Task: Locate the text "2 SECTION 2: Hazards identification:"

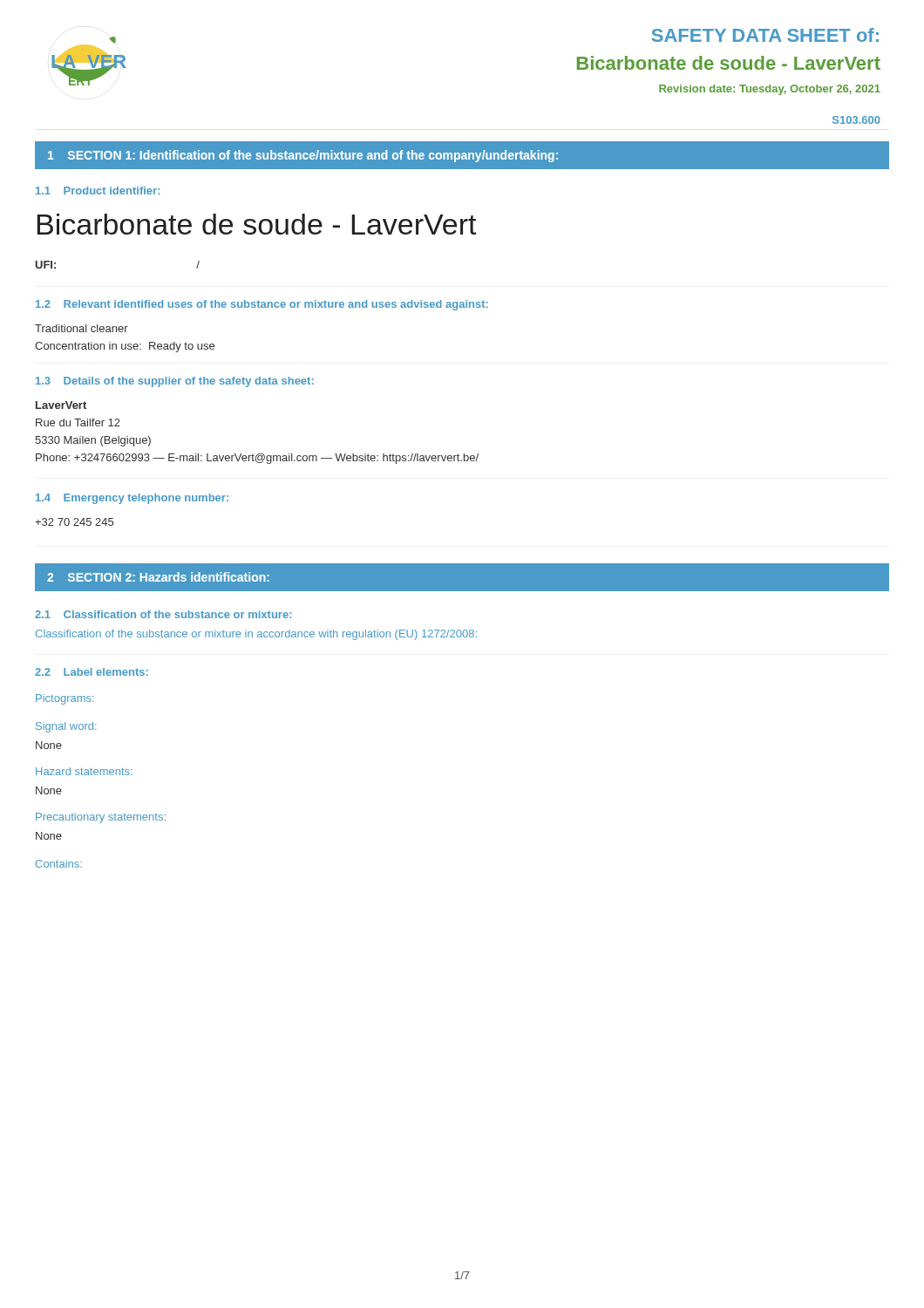Action: click(x=462, y=577)
